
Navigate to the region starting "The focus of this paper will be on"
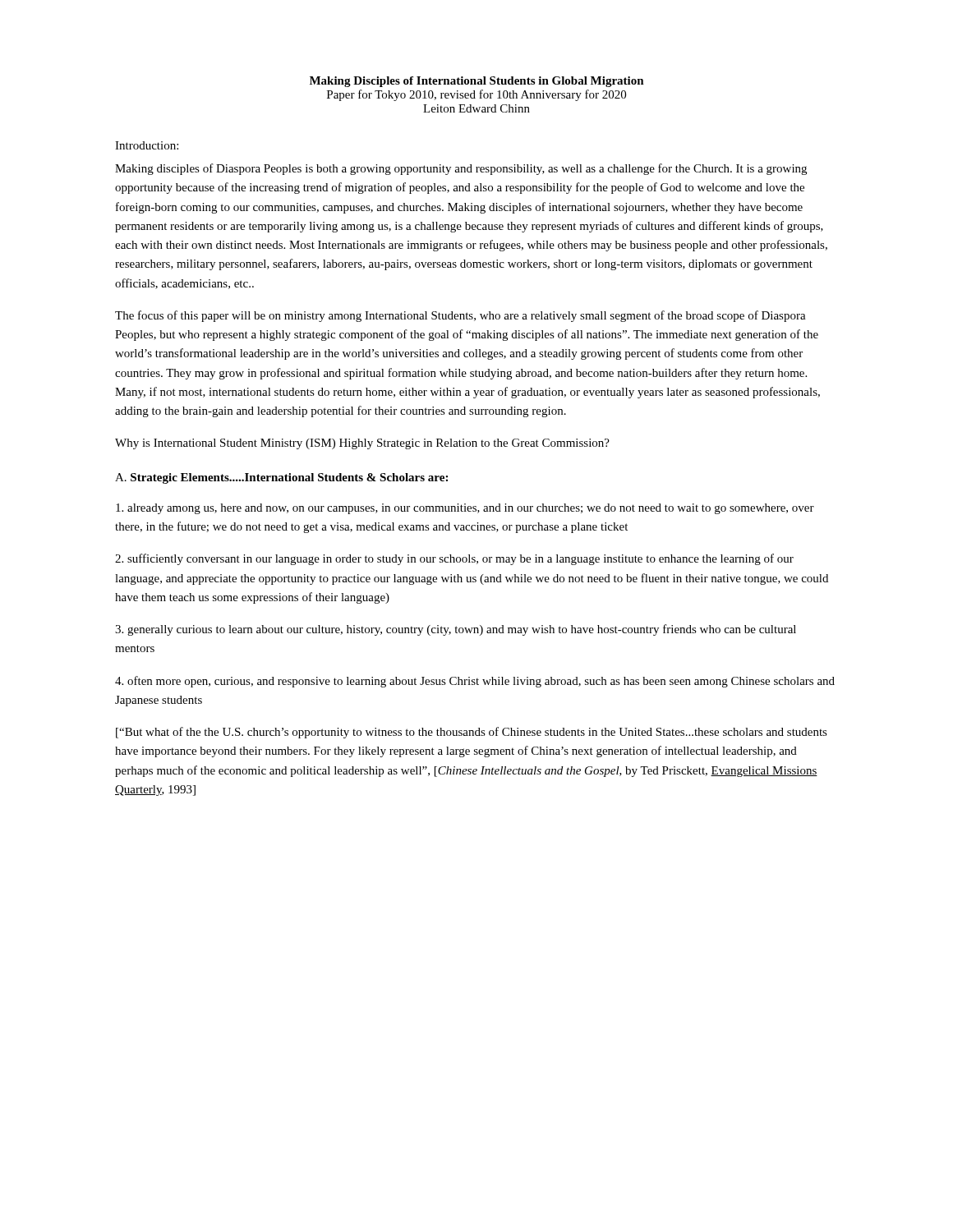(476, 363)
